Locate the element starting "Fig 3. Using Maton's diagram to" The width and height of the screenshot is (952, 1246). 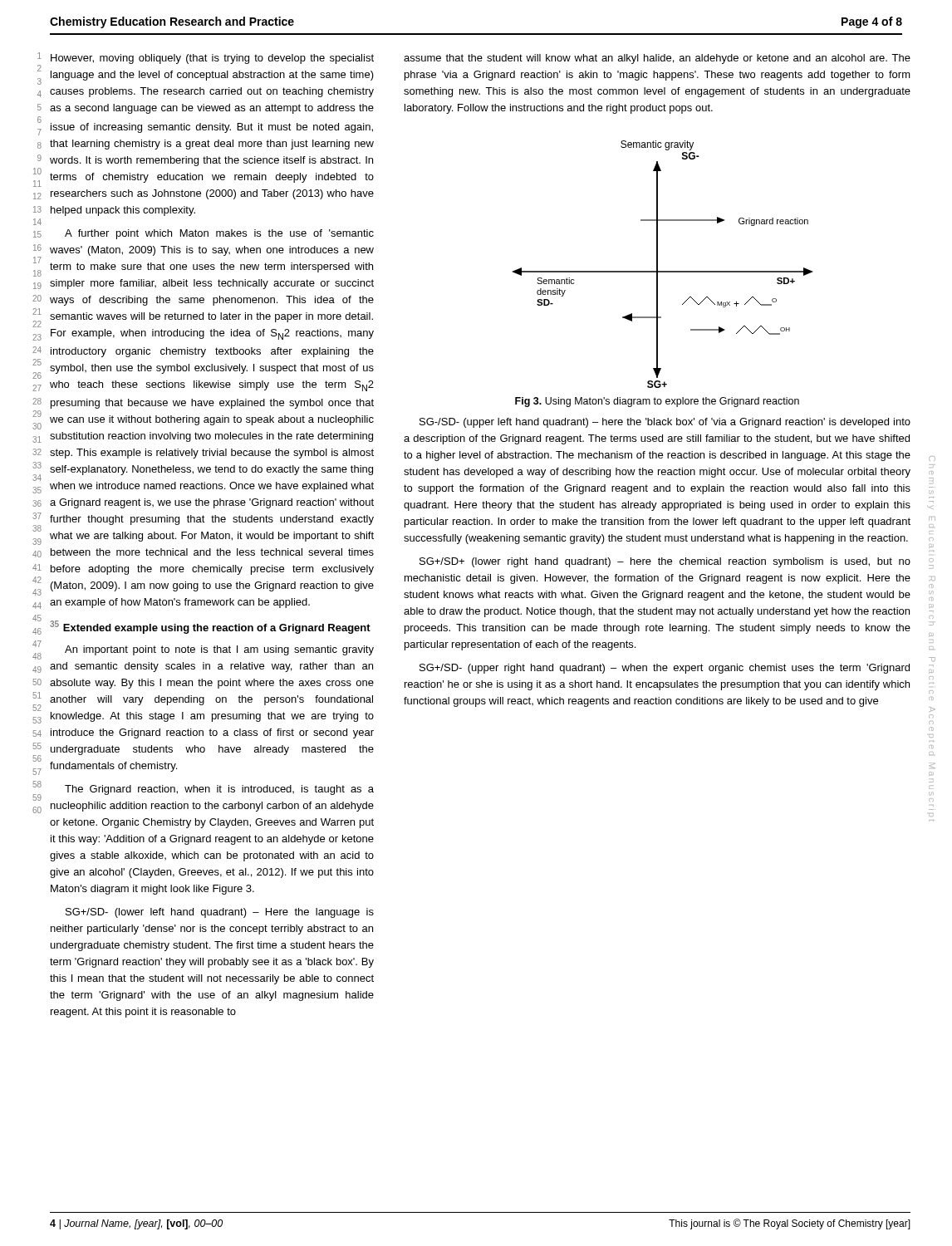[657, 401]
